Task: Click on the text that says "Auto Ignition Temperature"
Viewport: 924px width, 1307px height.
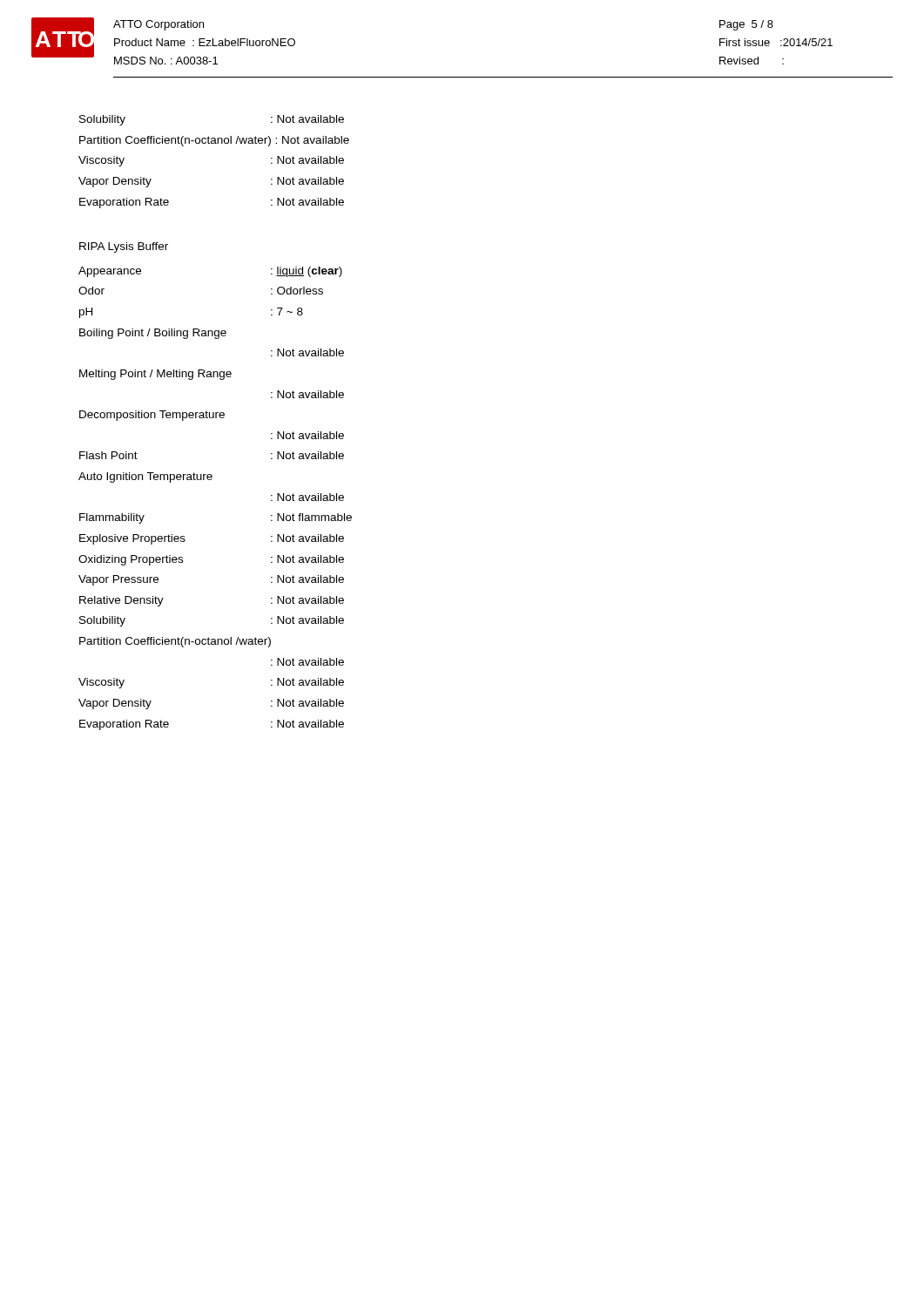Action: 146,476
